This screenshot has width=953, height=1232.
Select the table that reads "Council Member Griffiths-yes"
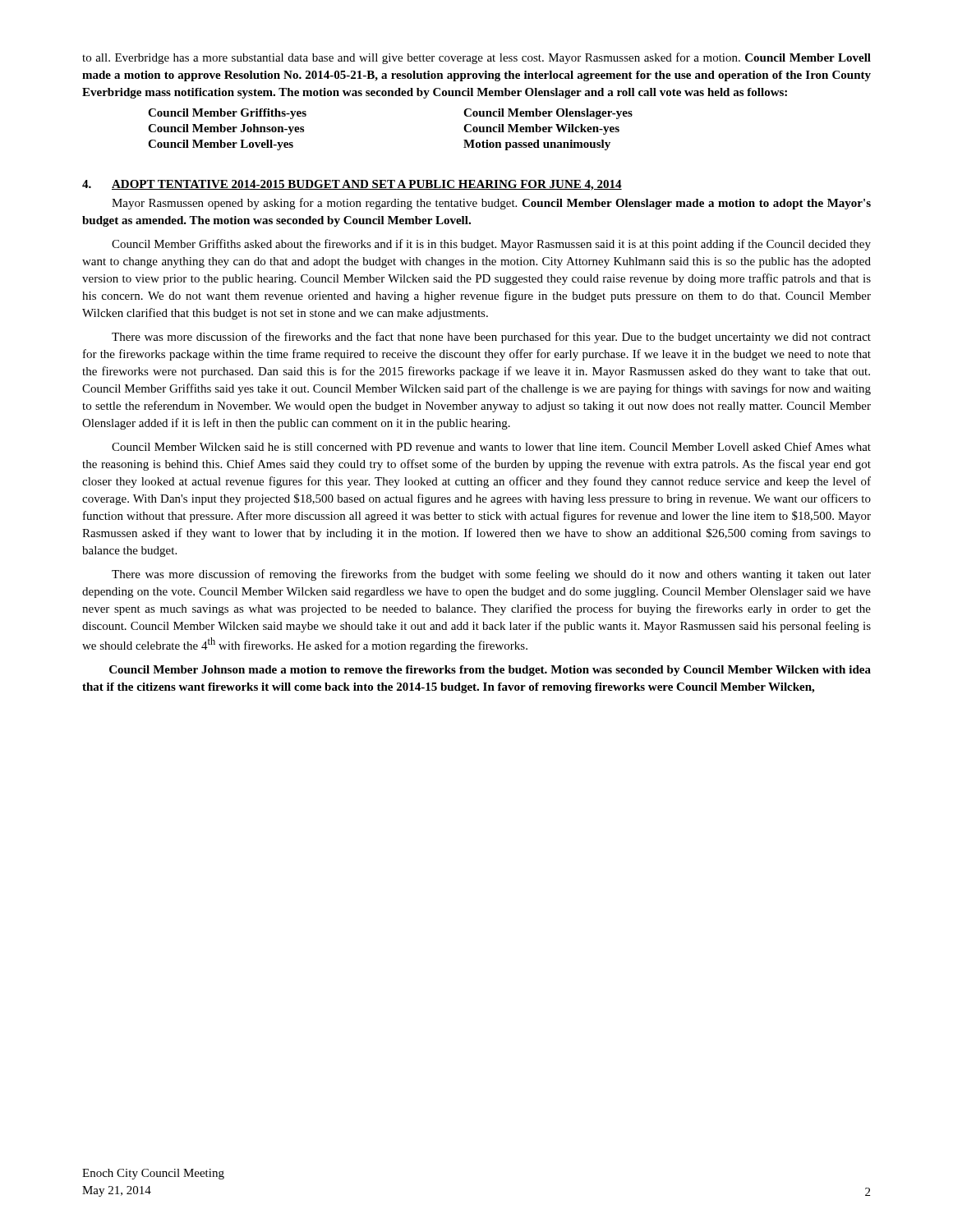tap(463, 129)
